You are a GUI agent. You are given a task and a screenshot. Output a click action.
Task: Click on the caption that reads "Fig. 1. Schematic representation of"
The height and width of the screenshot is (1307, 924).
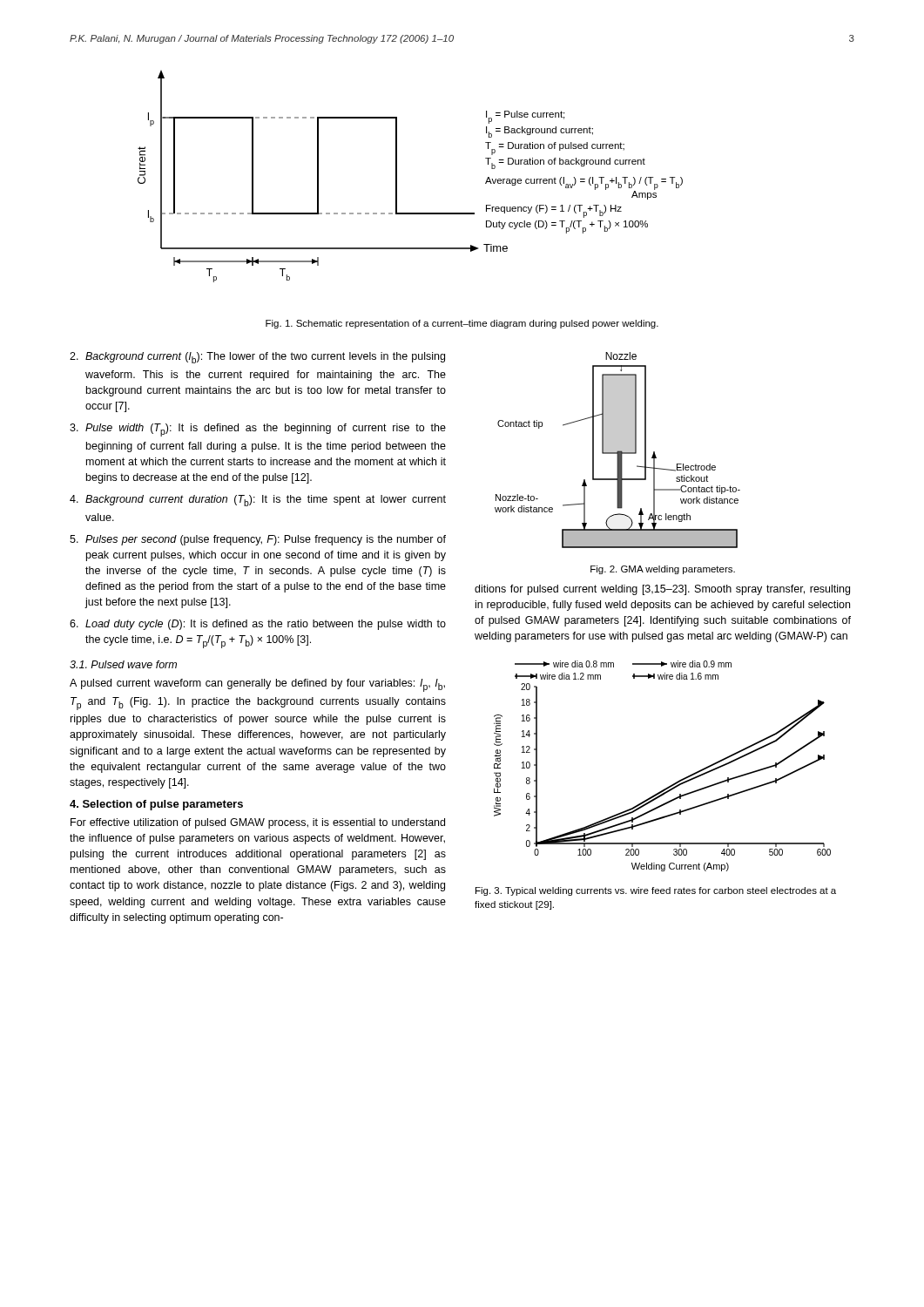click(462, 323)
